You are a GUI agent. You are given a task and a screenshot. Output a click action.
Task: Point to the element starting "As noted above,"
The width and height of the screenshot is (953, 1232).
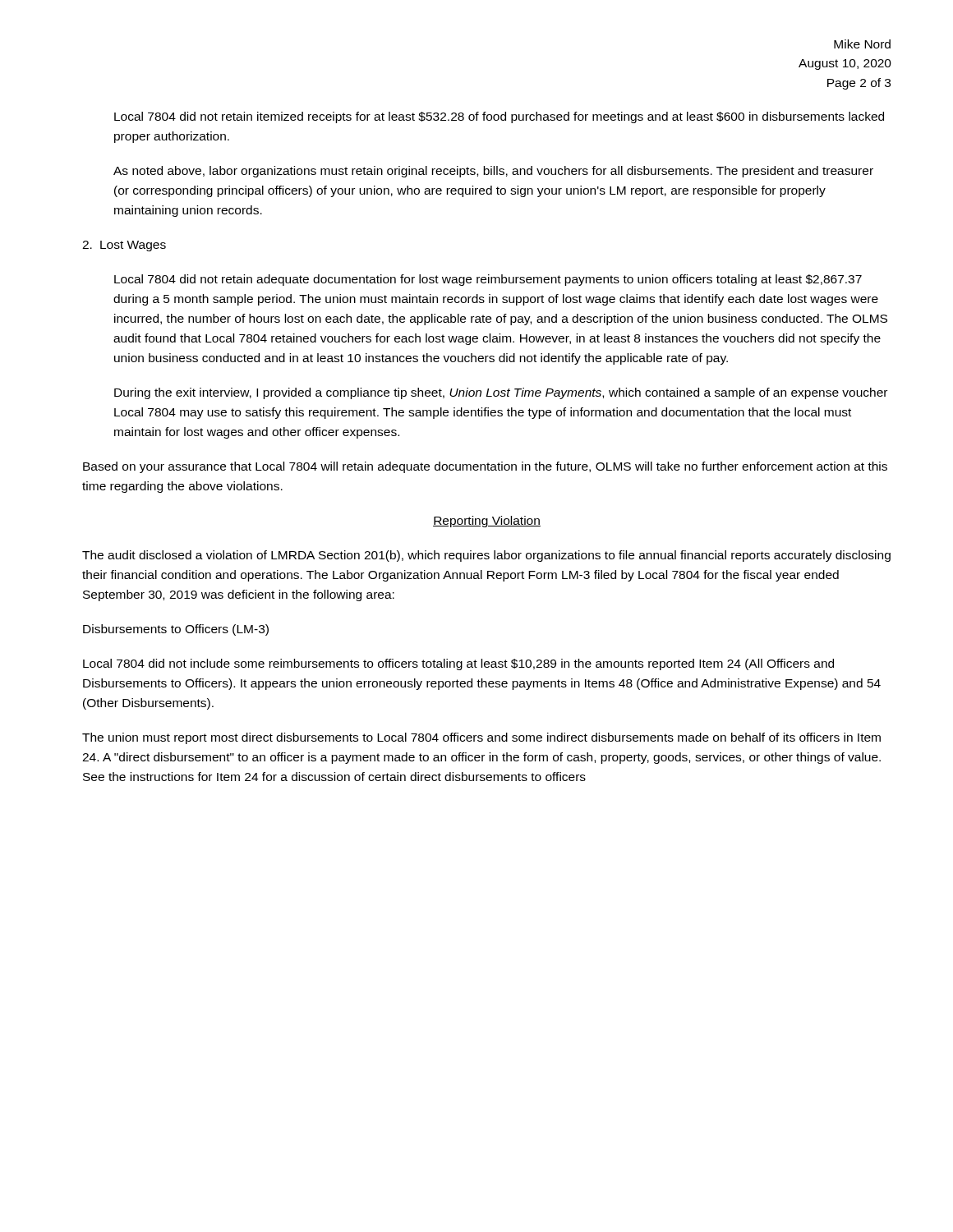click(493, 190)
